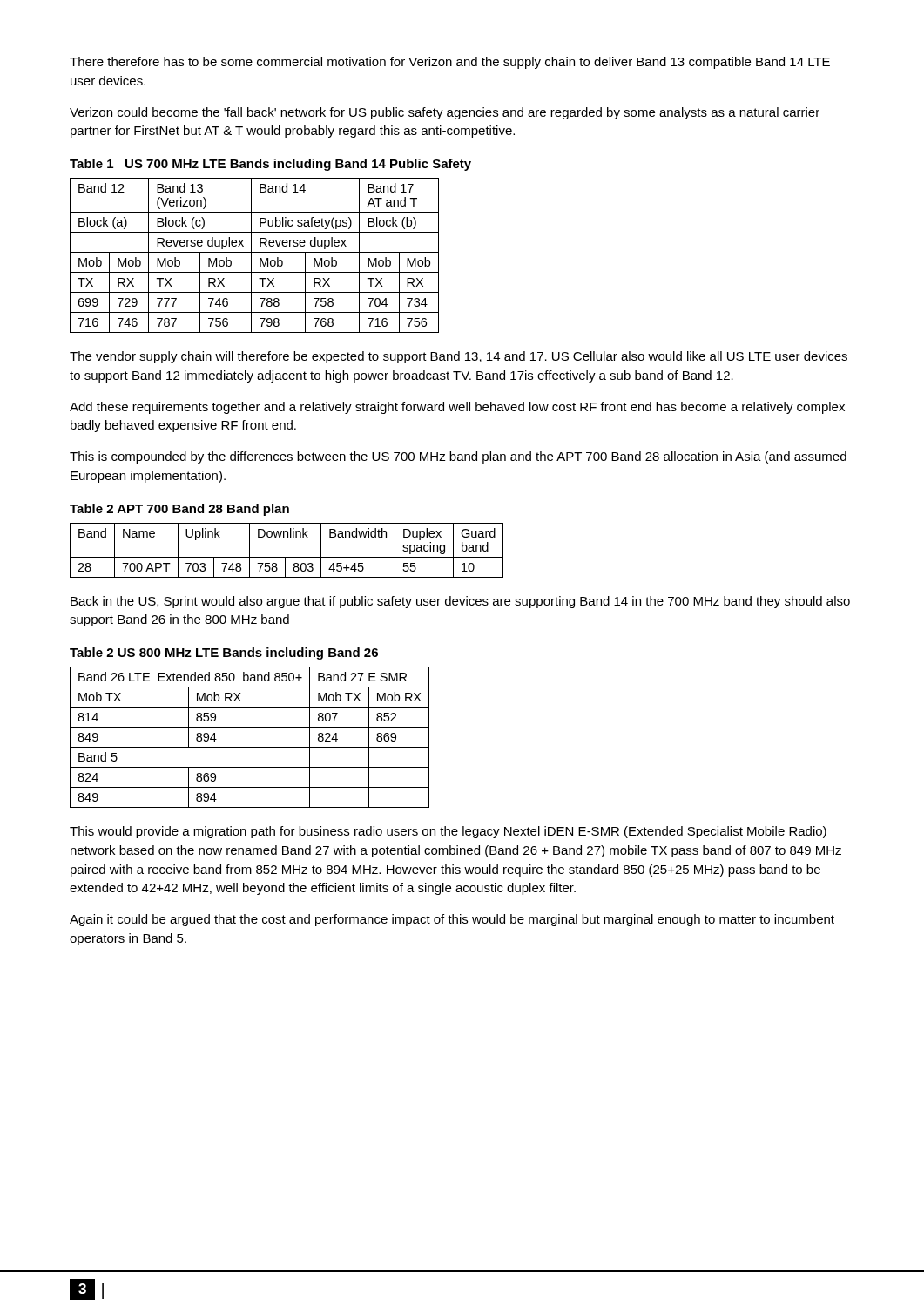This screenshot has height=1307, width=924.
Task: Click on the block starting "Add these requirements"
Action: 462,416
